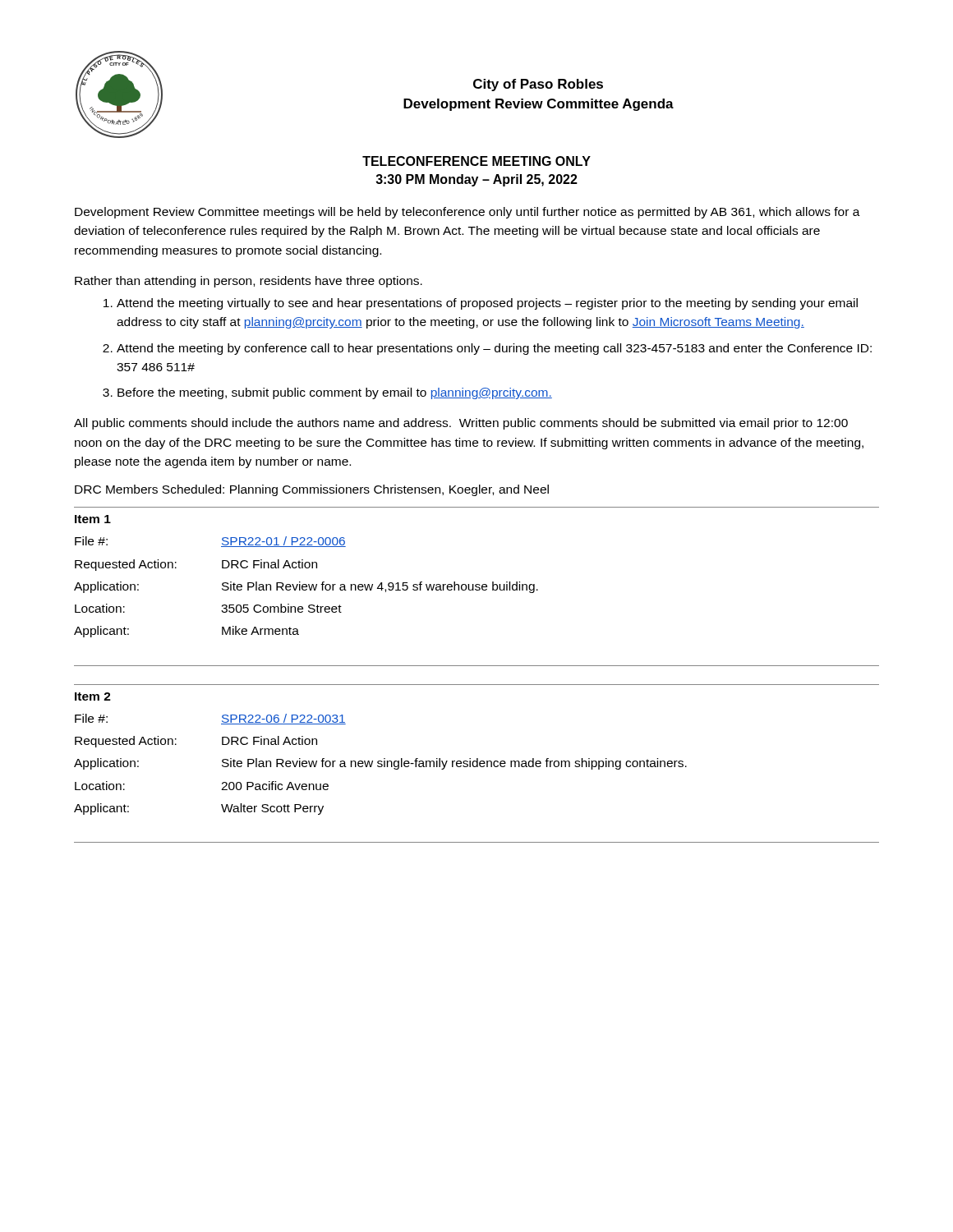953x1232 pixels.
Task: Locate the table with the text "SPR22-01 / P22-0006"
Action: point(476,586)
